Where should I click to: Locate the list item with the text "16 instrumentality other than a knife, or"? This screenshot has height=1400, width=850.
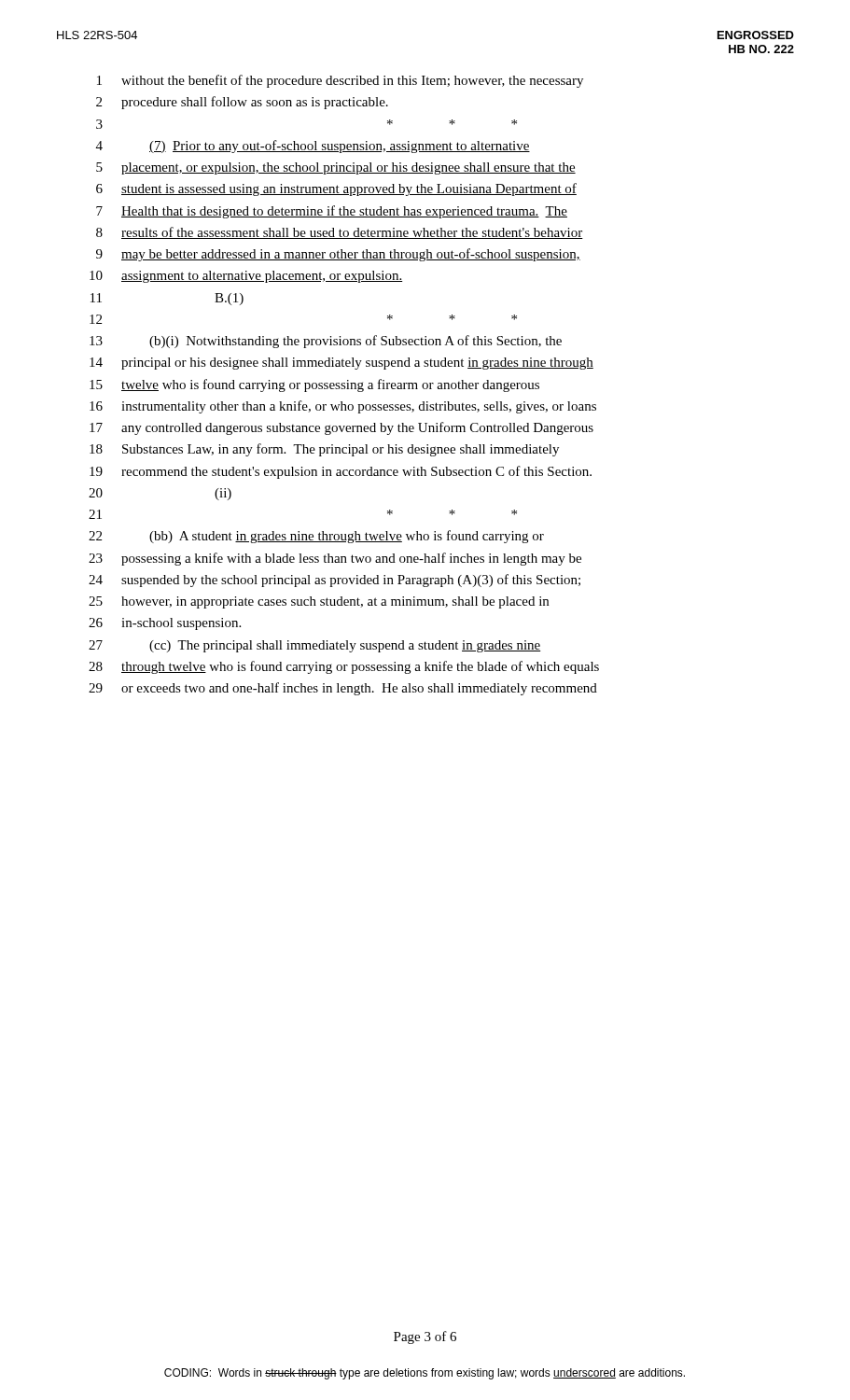click(x=425, y=406)
